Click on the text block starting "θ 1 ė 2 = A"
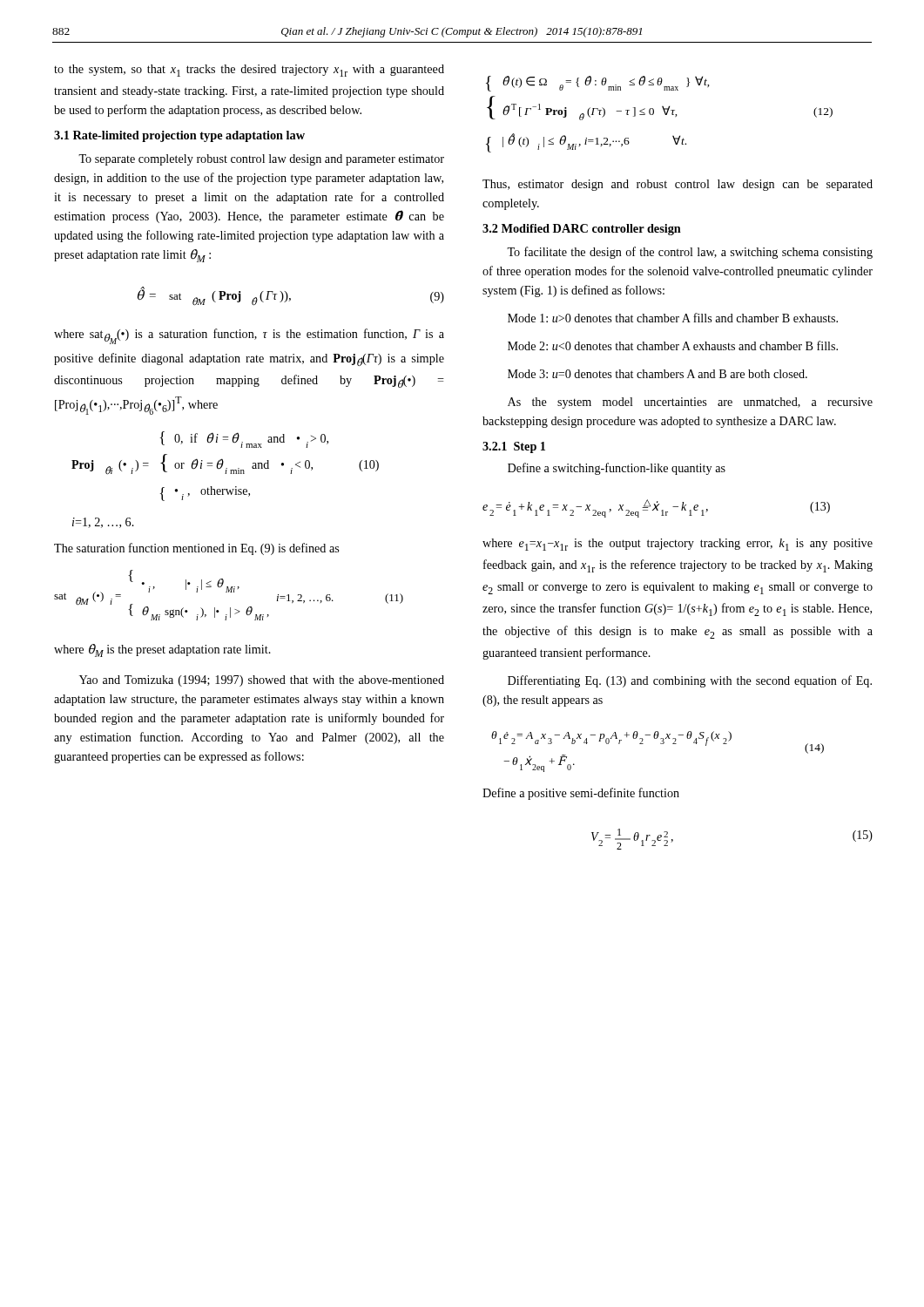924x1307 pixels. coord(665,746)
